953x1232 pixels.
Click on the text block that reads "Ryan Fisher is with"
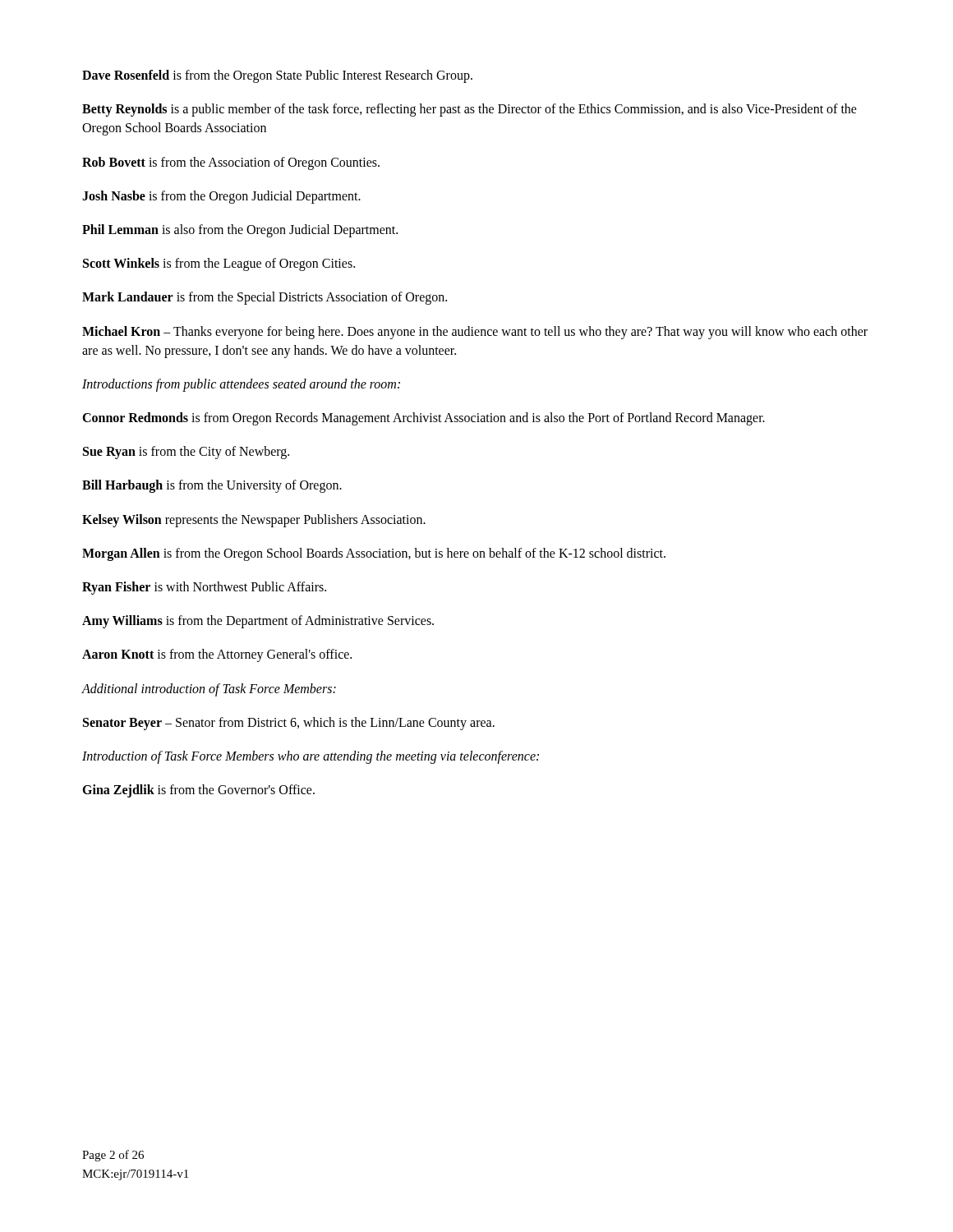(x=205, y=587)
